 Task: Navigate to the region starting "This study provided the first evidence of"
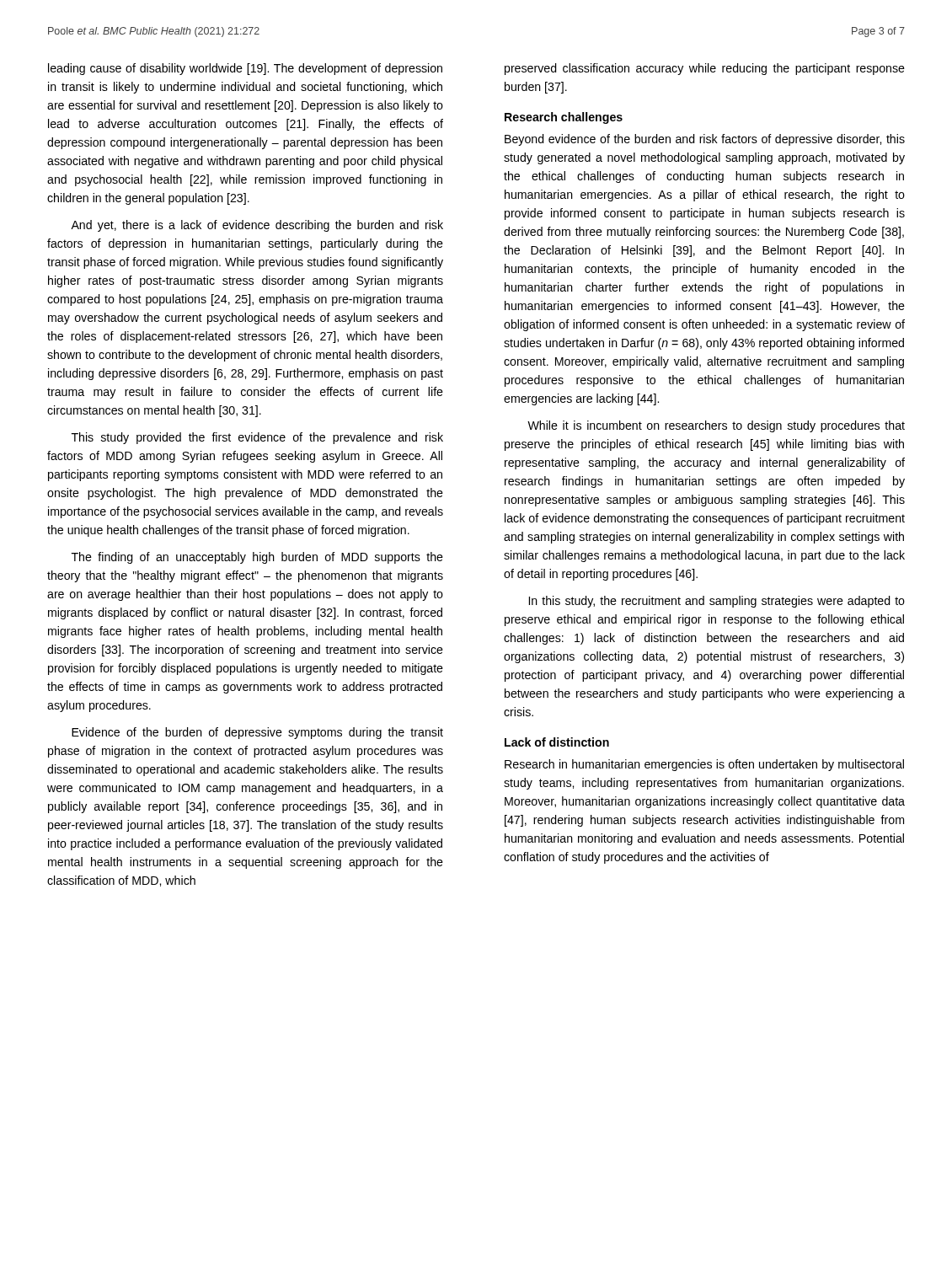point(245,484)
